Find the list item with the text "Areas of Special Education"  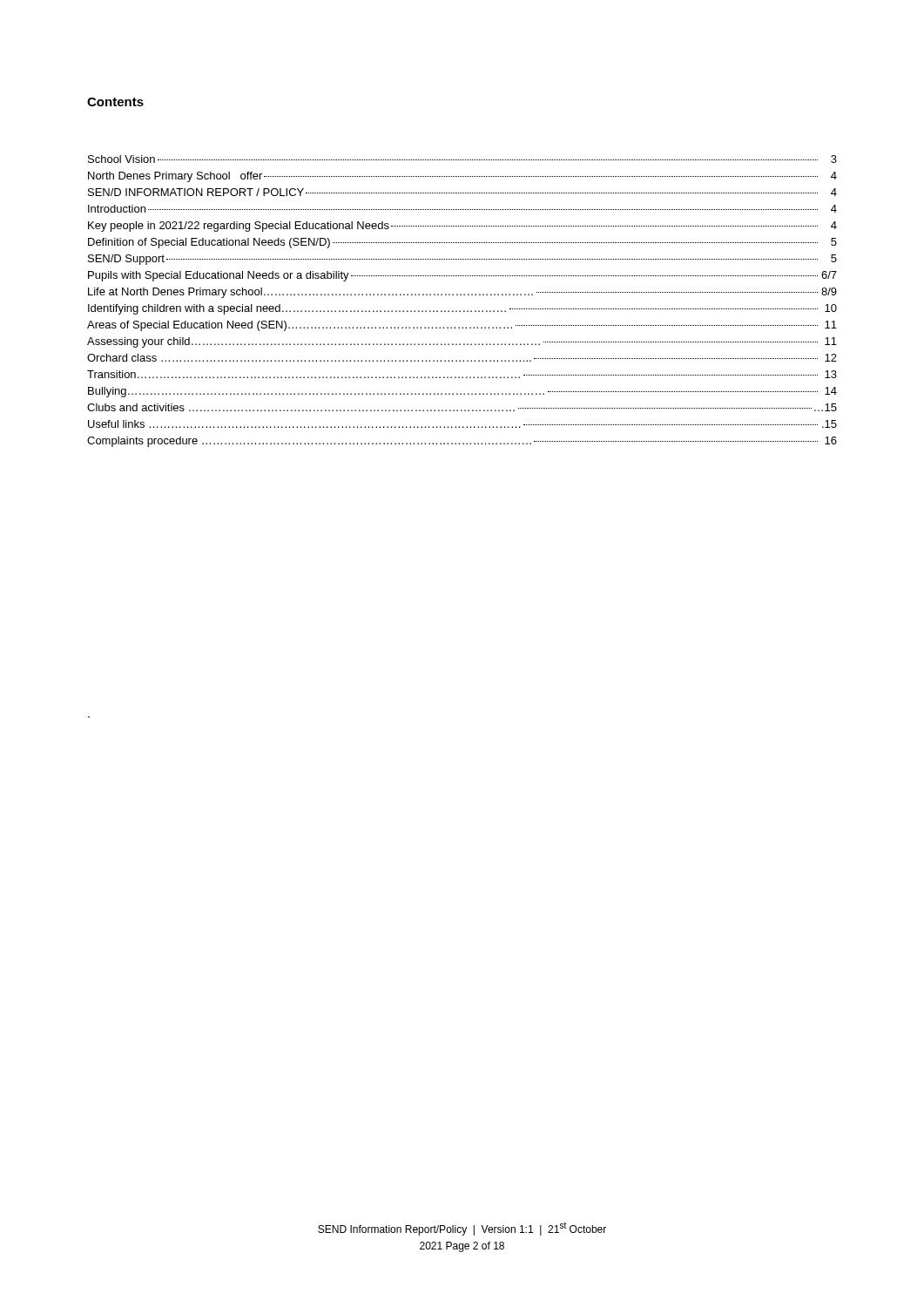[x=462, y=325]
